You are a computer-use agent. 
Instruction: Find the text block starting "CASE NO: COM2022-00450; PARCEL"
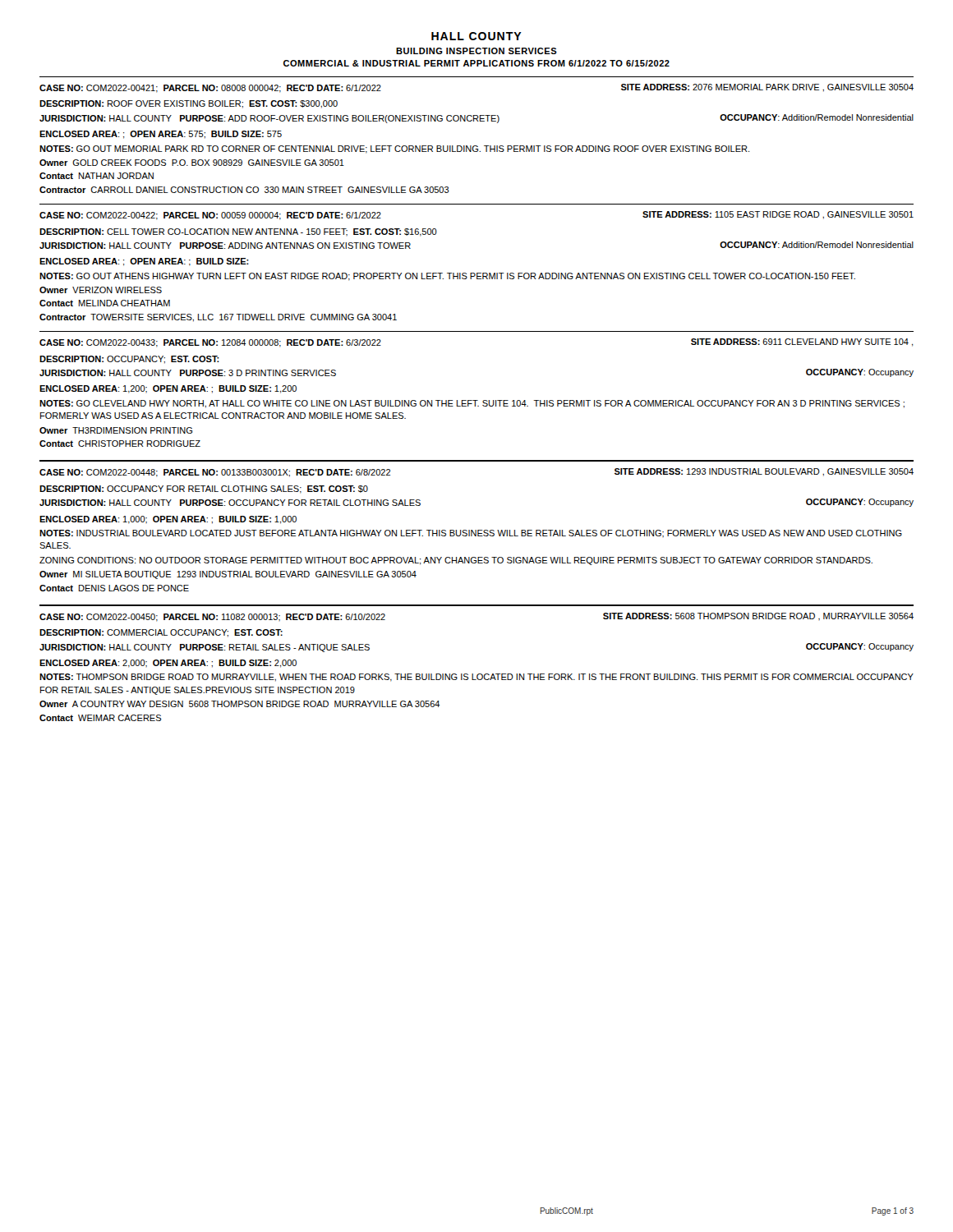476,668
